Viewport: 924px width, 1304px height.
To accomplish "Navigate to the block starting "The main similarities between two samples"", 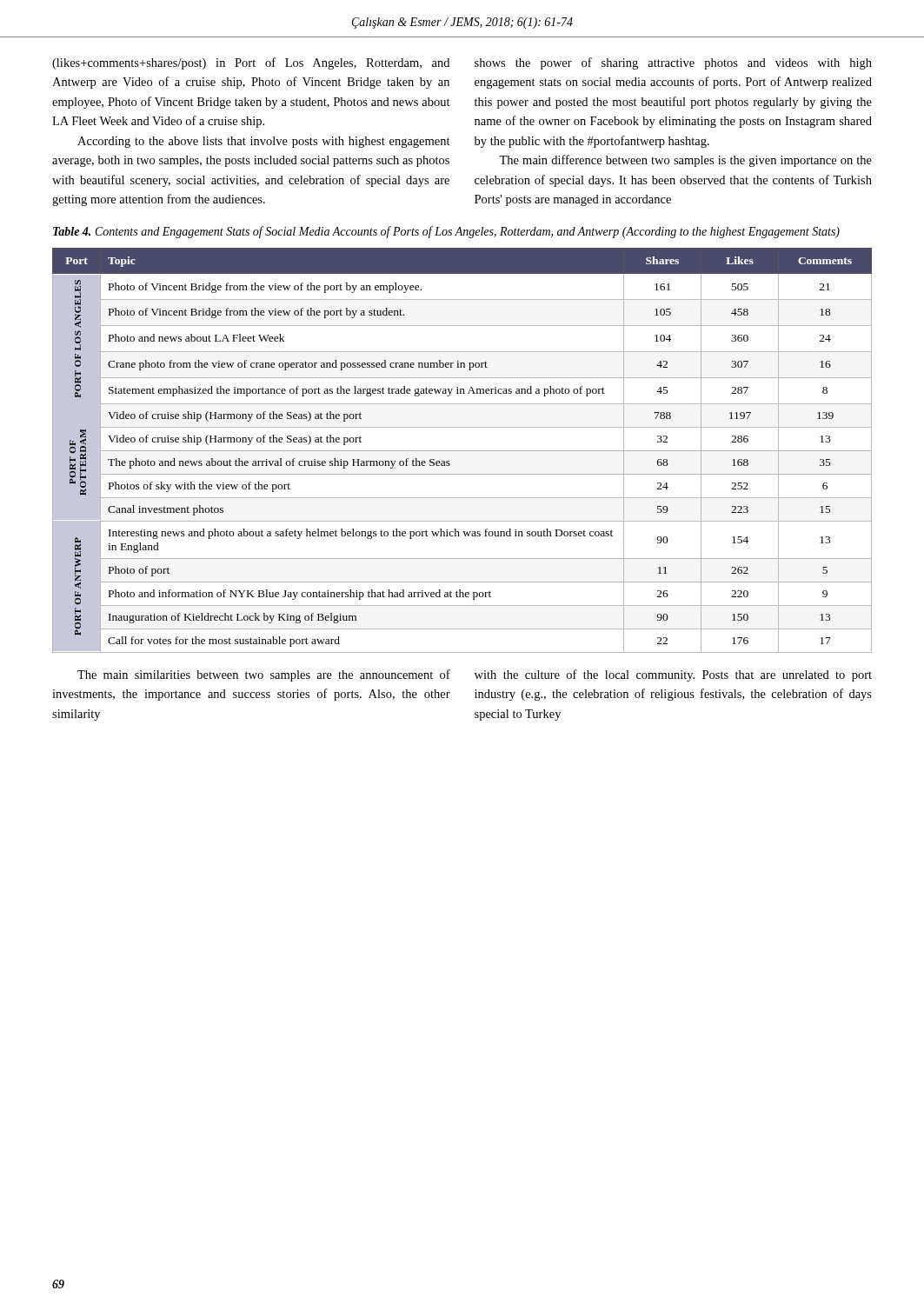I will (x=251, y=694).
